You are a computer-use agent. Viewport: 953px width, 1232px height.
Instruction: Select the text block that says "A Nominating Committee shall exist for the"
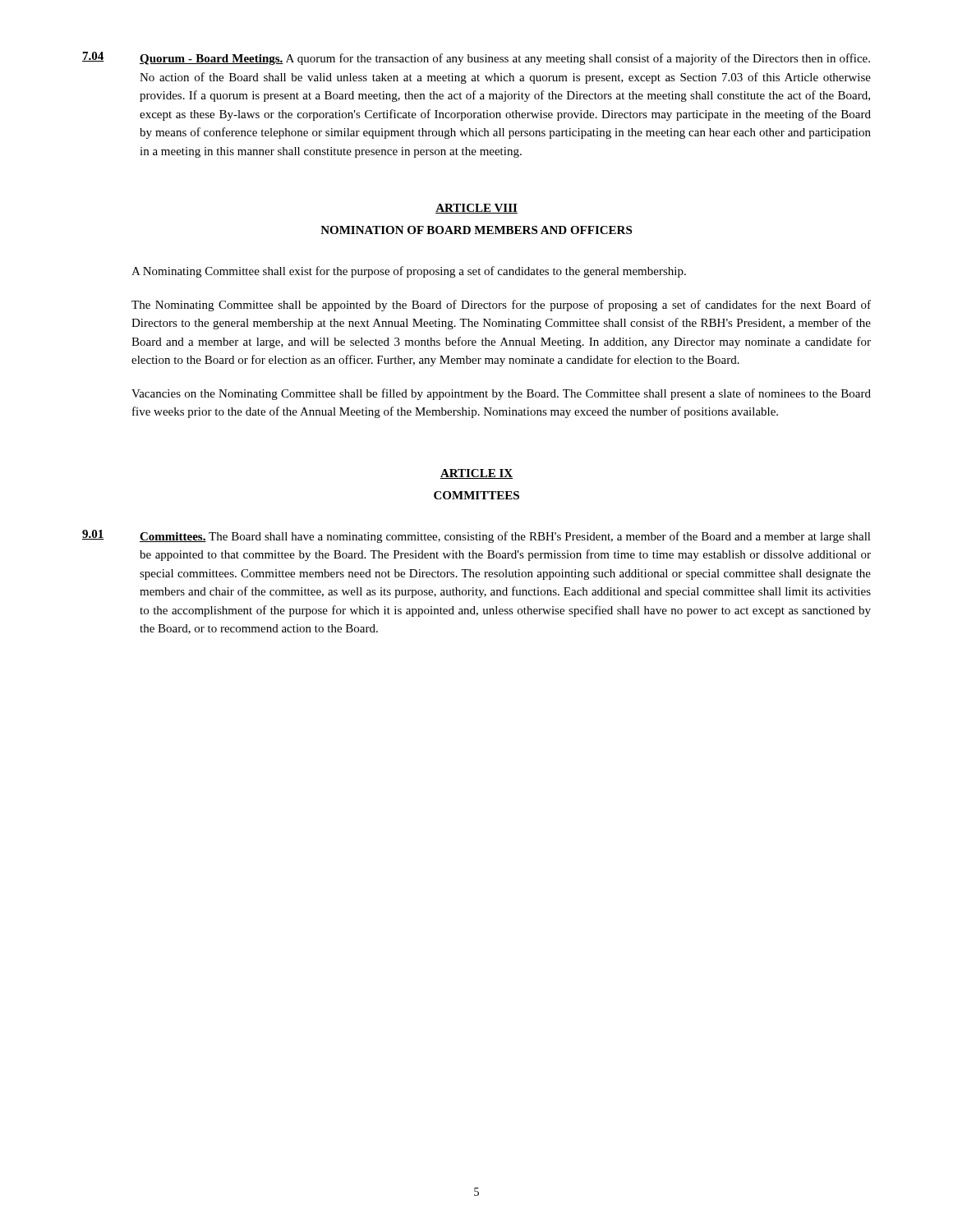point(409,271)
